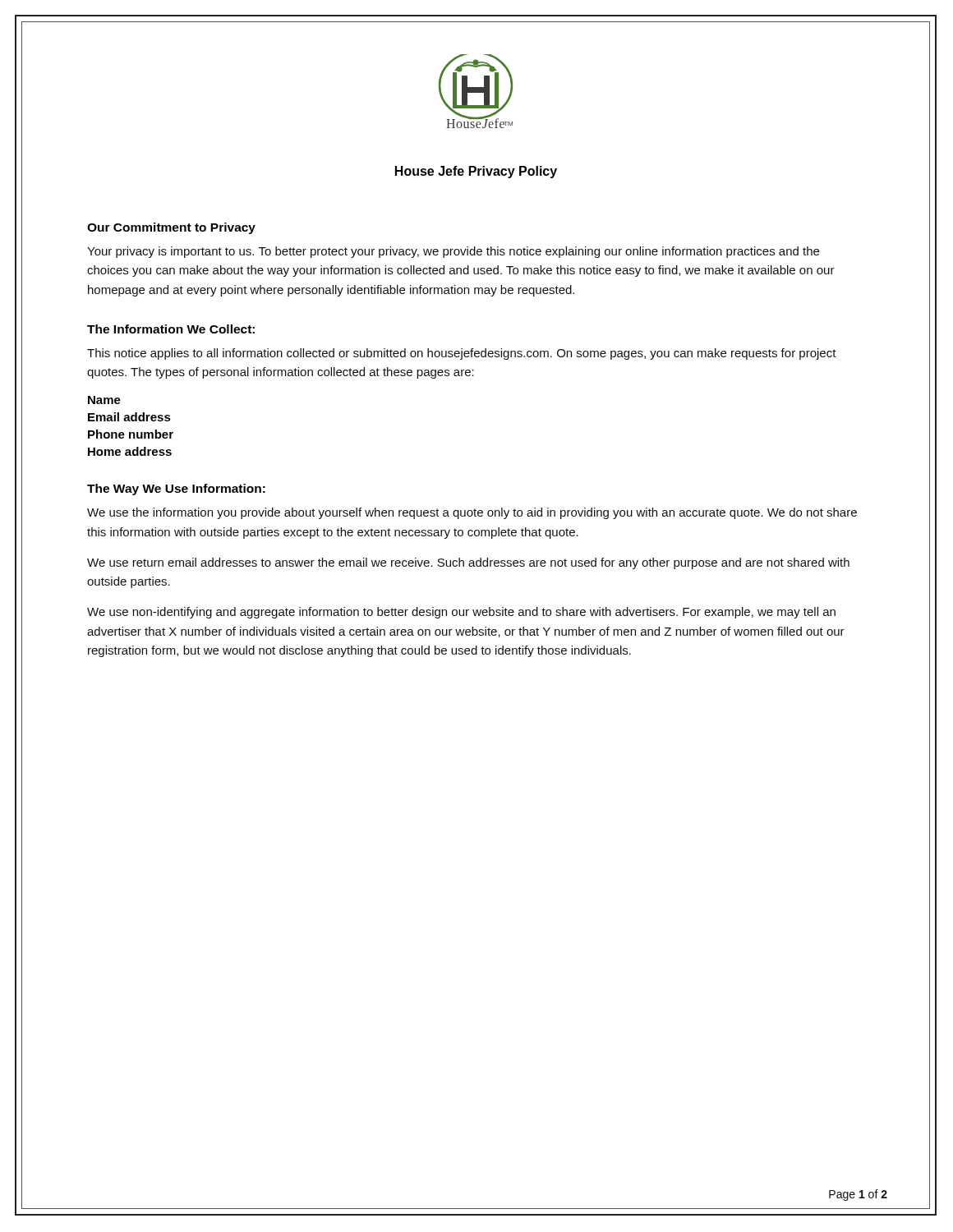Navigate to the passage starting "The Information We Collect:"
The height and width of the screenshot is (1232, 953).
pos(172,329)
